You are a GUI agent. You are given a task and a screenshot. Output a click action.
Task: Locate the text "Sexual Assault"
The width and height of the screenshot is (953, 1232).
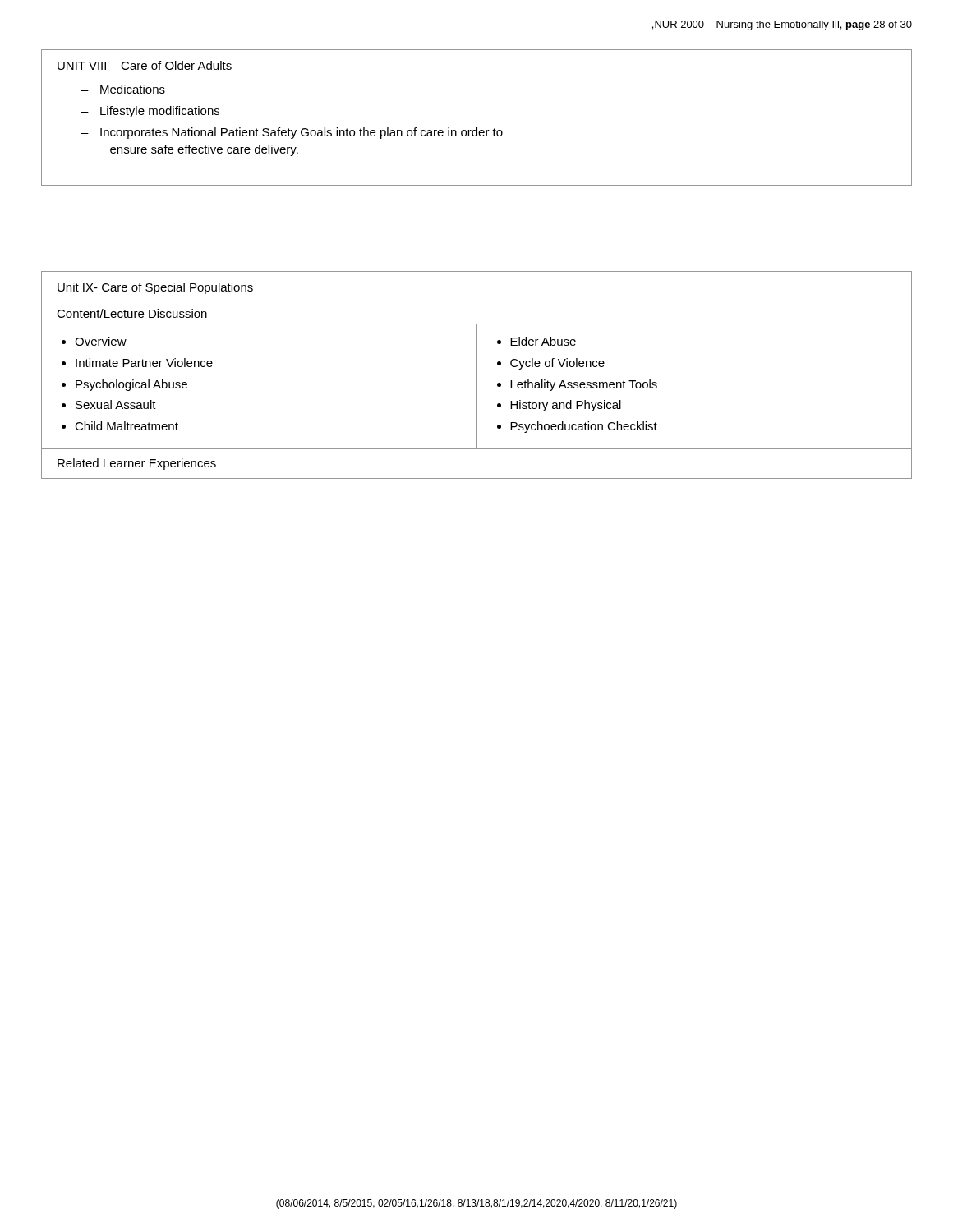[x=116, y=405]
